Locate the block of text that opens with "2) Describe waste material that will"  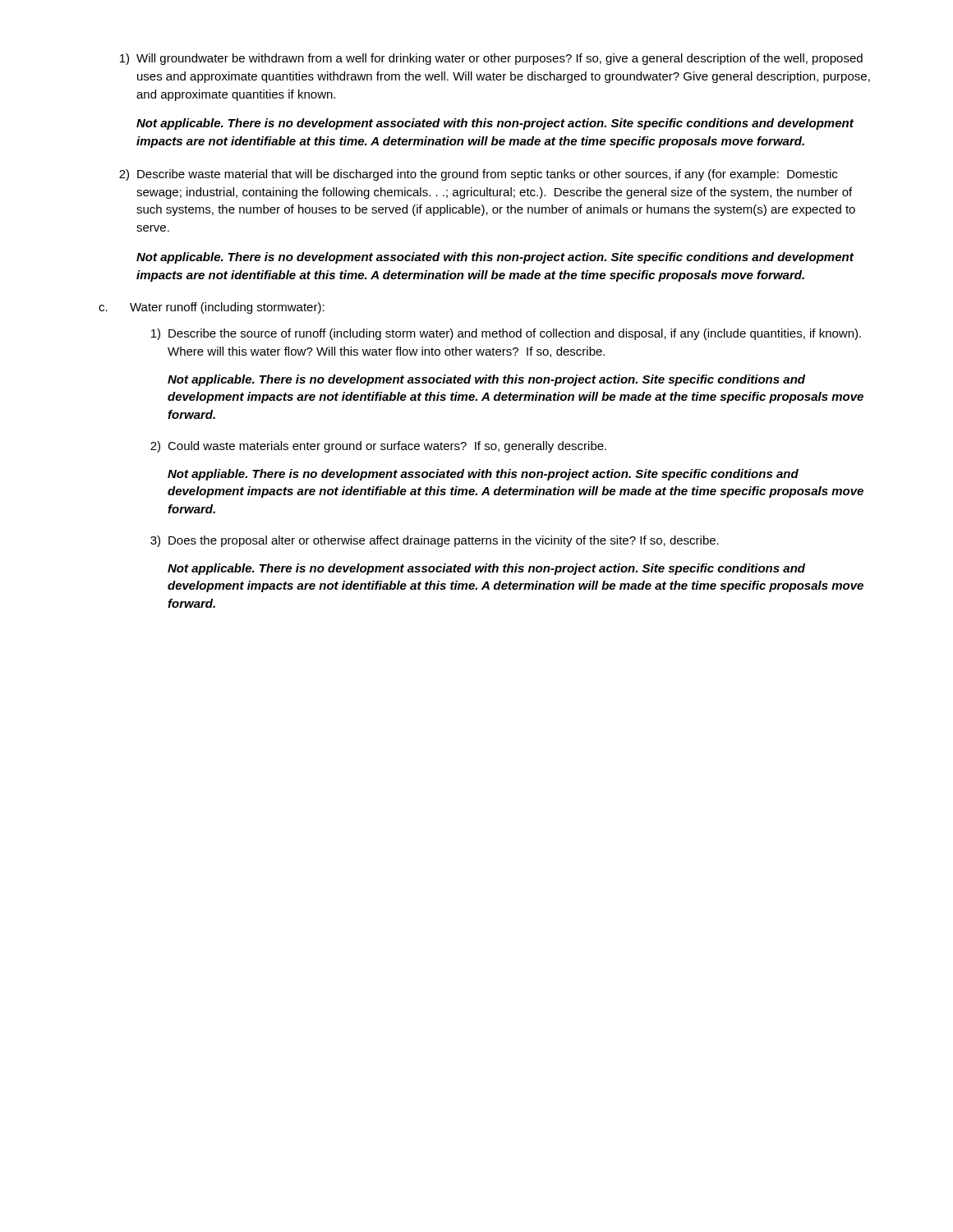tap(485, 201)
